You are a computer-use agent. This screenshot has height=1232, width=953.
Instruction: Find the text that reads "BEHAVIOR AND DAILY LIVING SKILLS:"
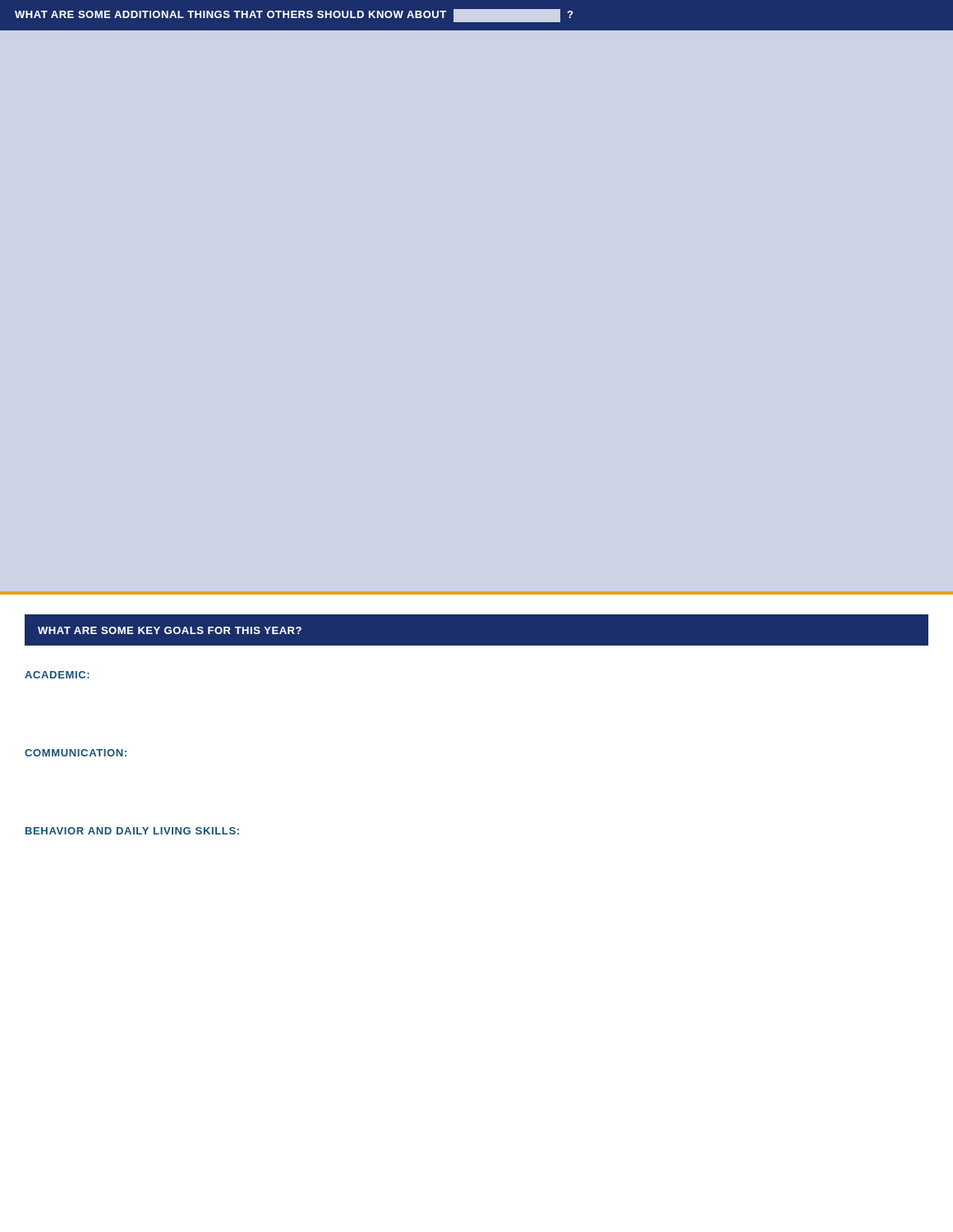click(x=133, y=831)
